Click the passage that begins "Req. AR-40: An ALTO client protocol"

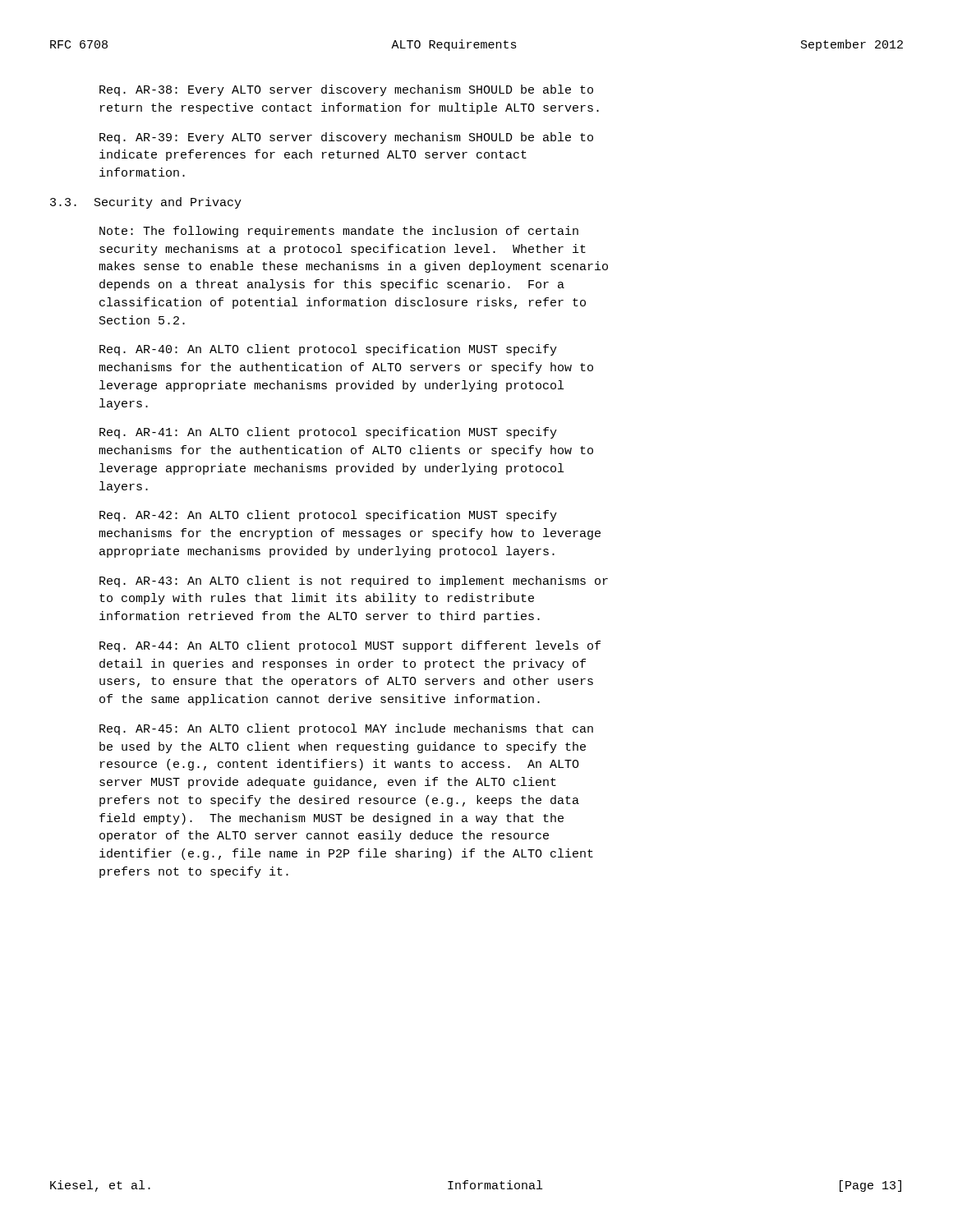pos(346,377)
